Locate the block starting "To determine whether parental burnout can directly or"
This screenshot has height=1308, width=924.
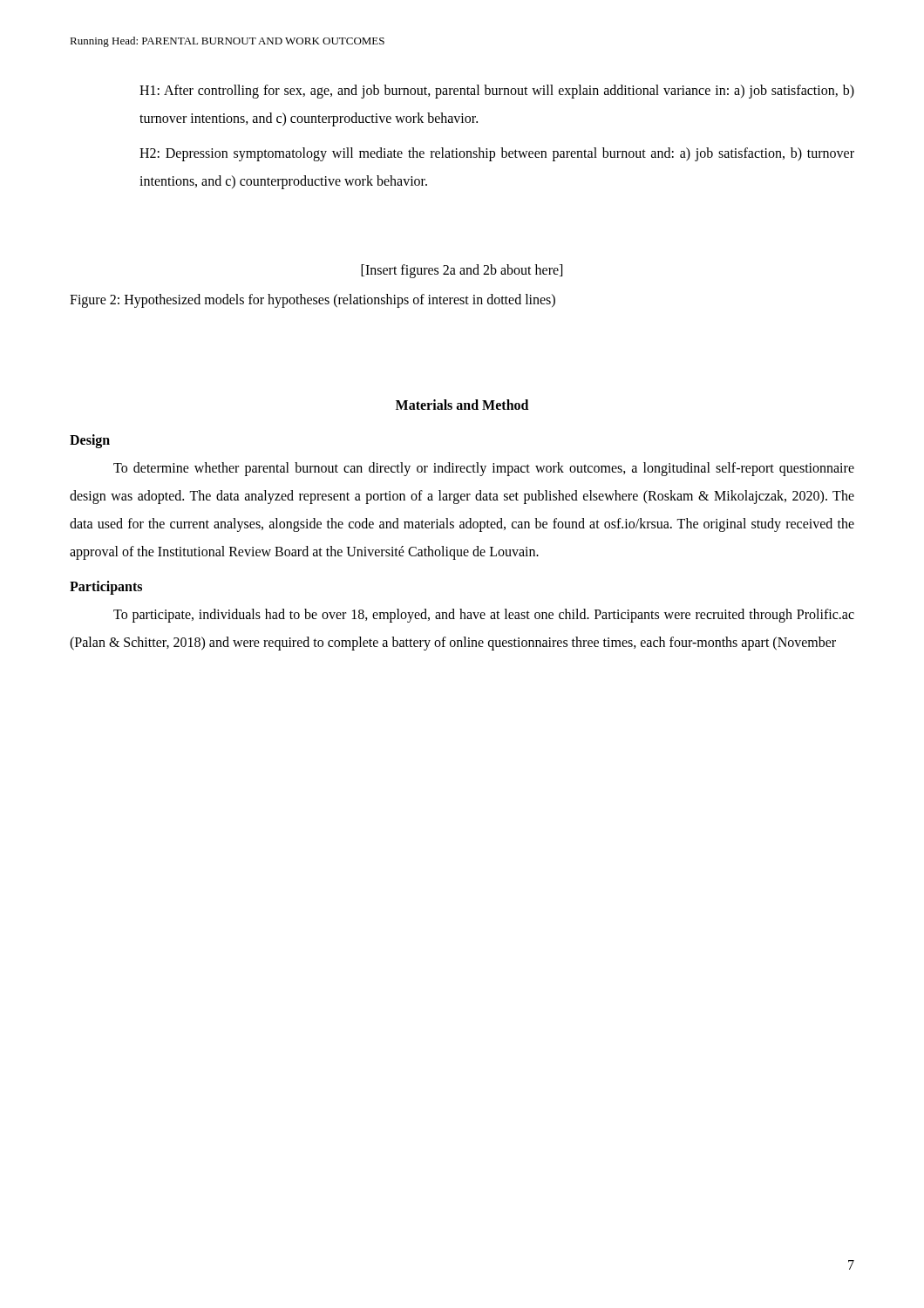pyautogui.click(x=462, y=510)
